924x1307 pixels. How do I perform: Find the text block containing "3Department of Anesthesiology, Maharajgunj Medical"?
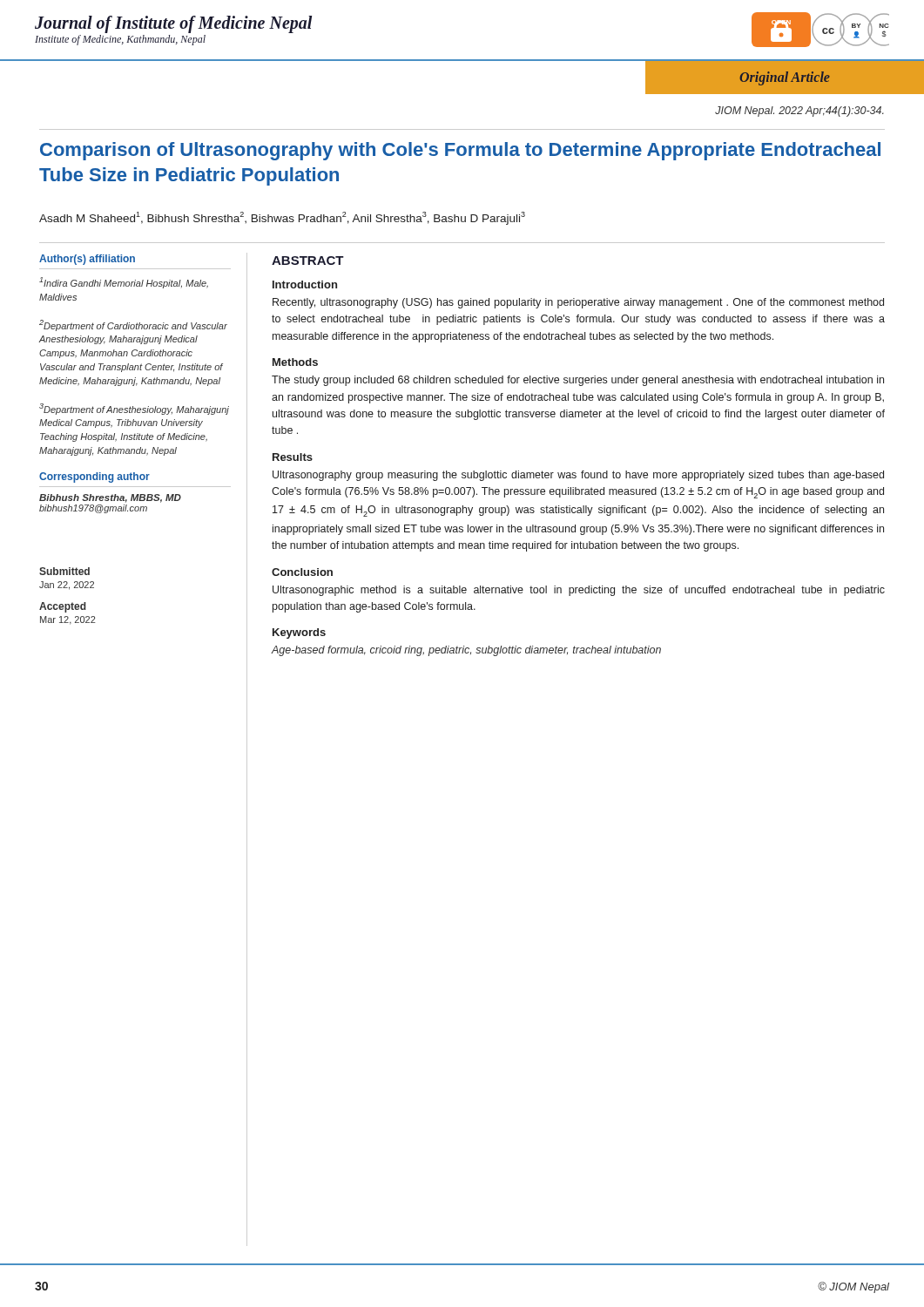[135, 430]
